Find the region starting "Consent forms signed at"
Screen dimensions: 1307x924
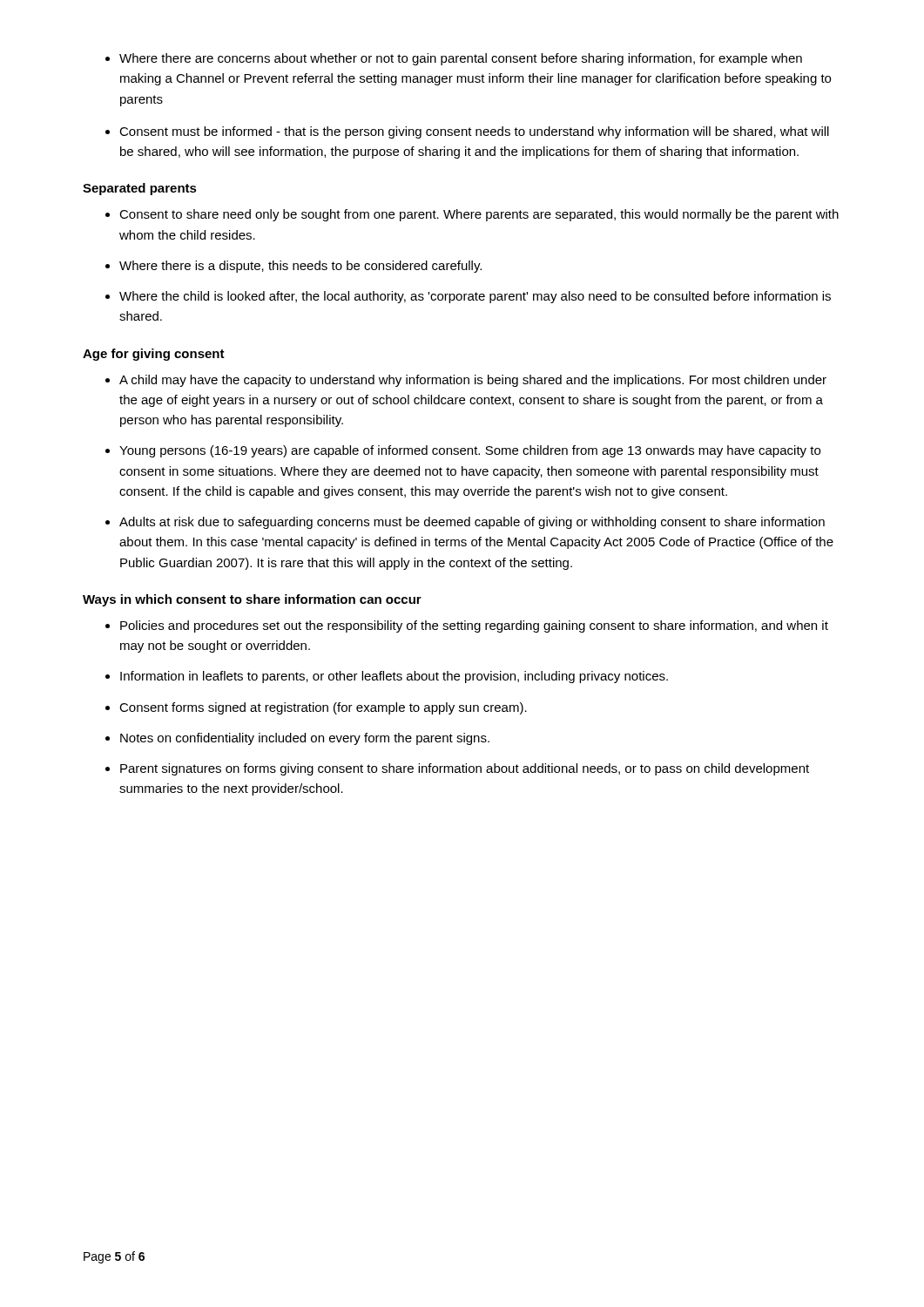tap(323, 707)
